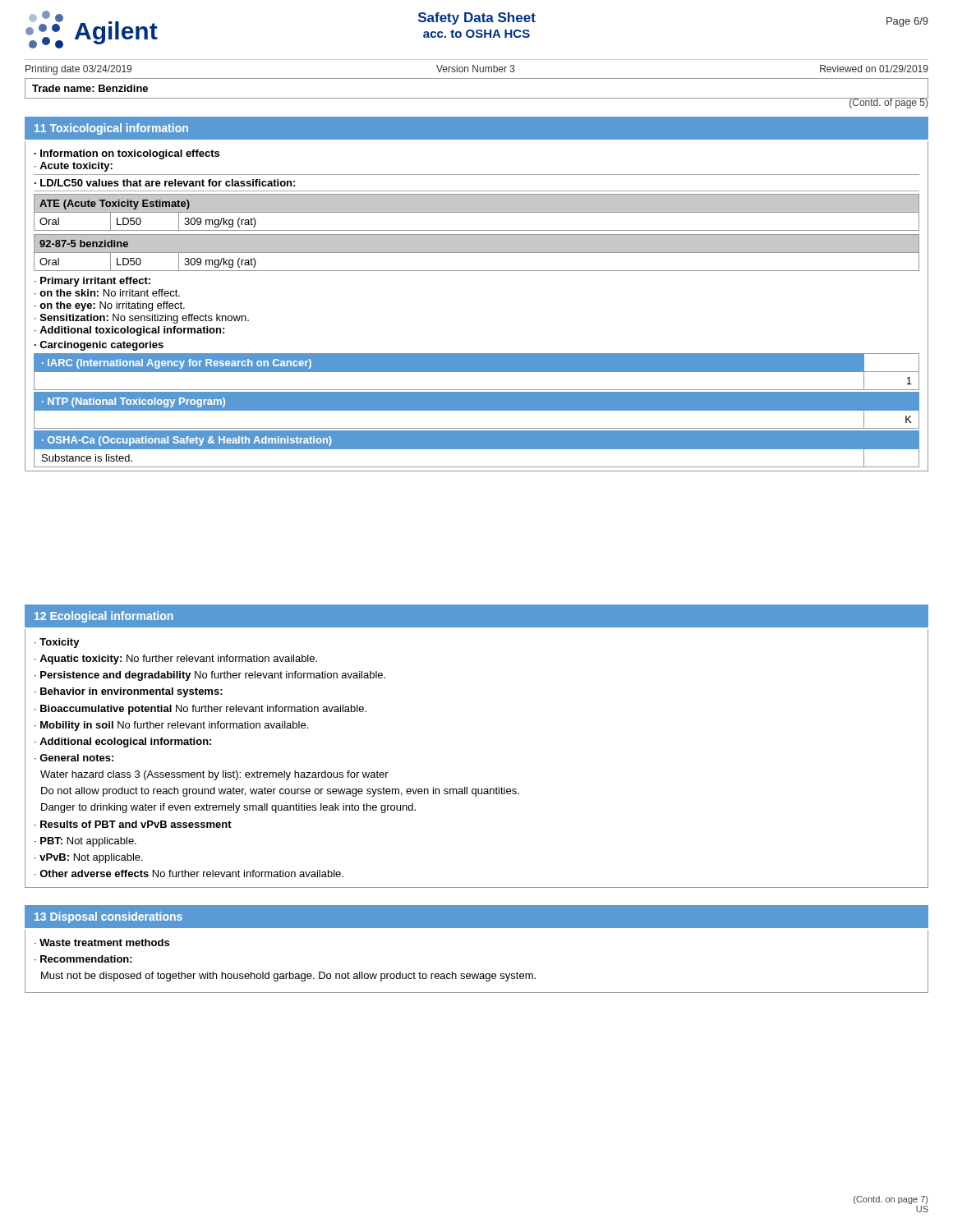Click the passage that begins "· Toxicity · Aquatic toxicity: No"
Viewport: 953px width, 1232px height.
click(x=57, y=643)
